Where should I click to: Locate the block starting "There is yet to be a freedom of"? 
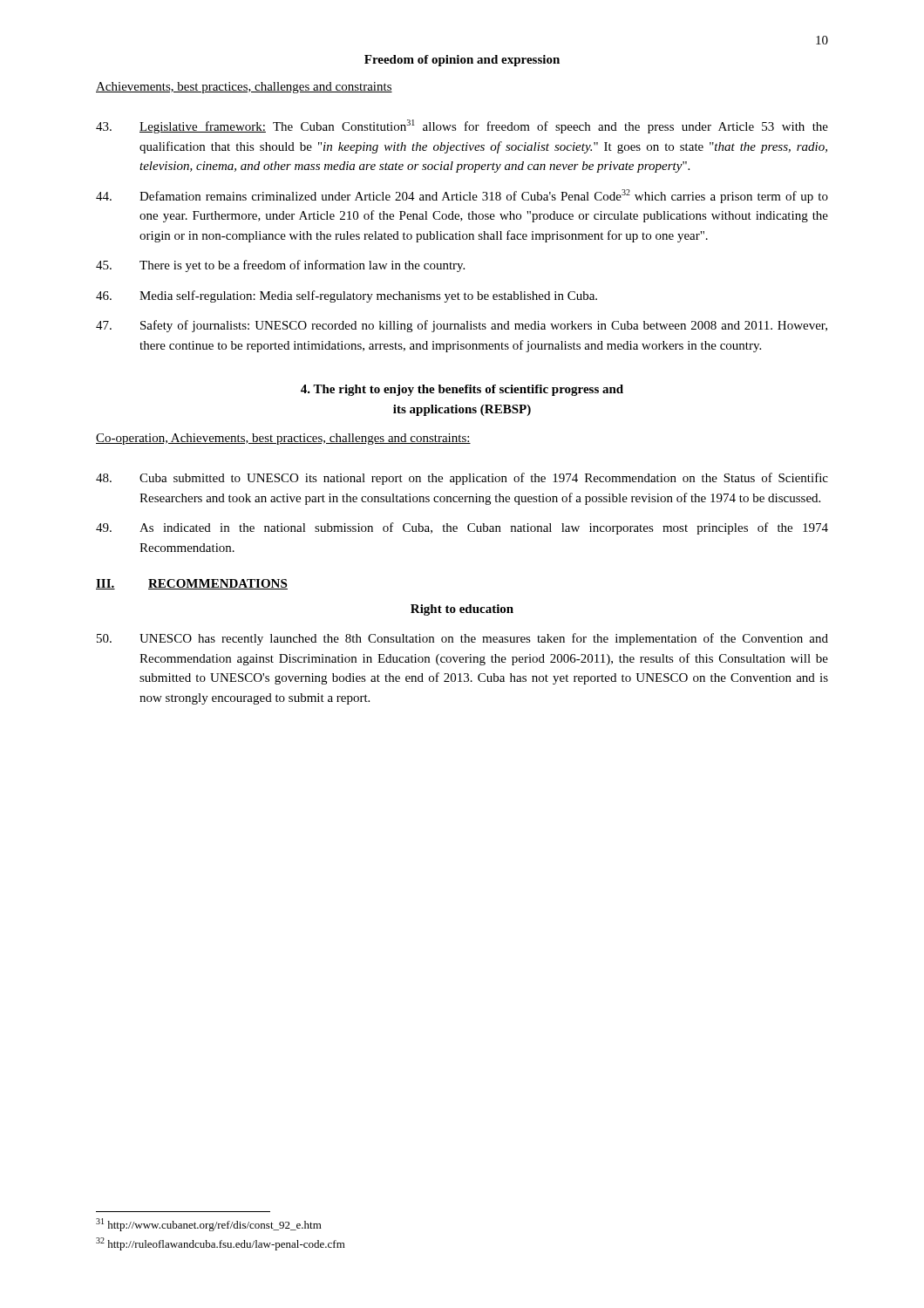pyautogui.click(x=462, y=265)
